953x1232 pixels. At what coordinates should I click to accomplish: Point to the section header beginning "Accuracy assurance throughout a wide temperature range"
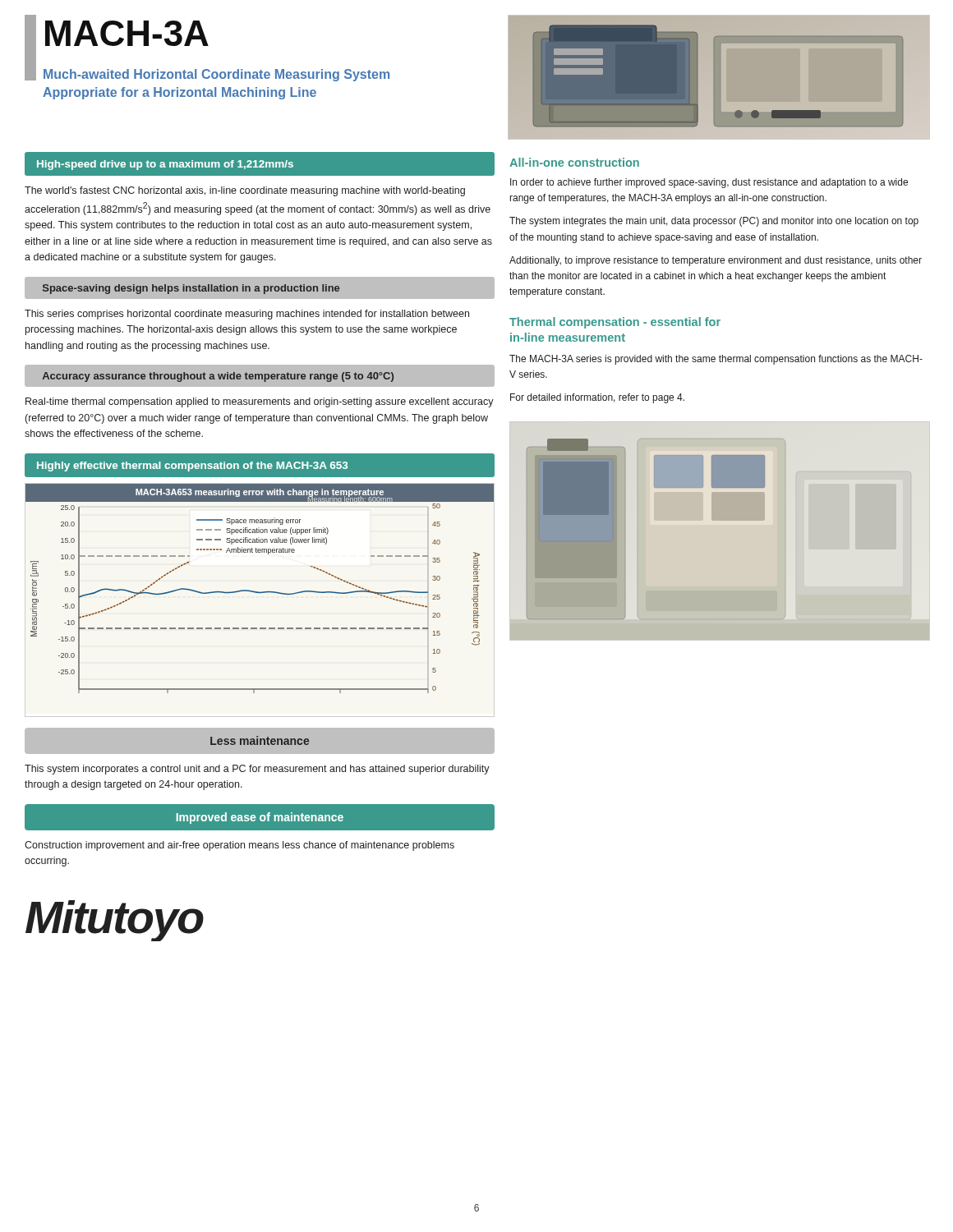click(x=215, y=376)
